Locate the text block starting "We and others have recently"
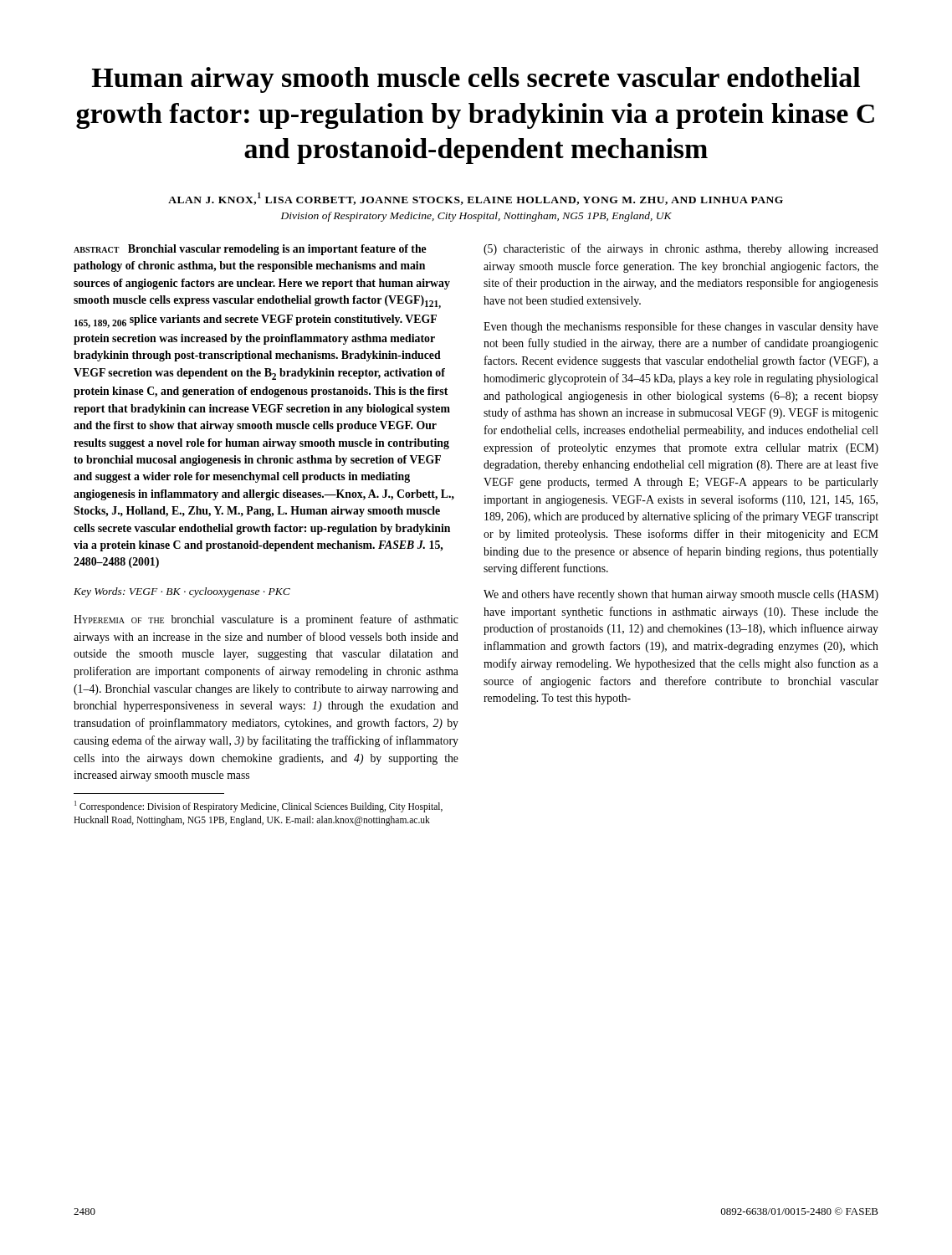Viewport: 952px width, 1255px height. pos(681,646)
